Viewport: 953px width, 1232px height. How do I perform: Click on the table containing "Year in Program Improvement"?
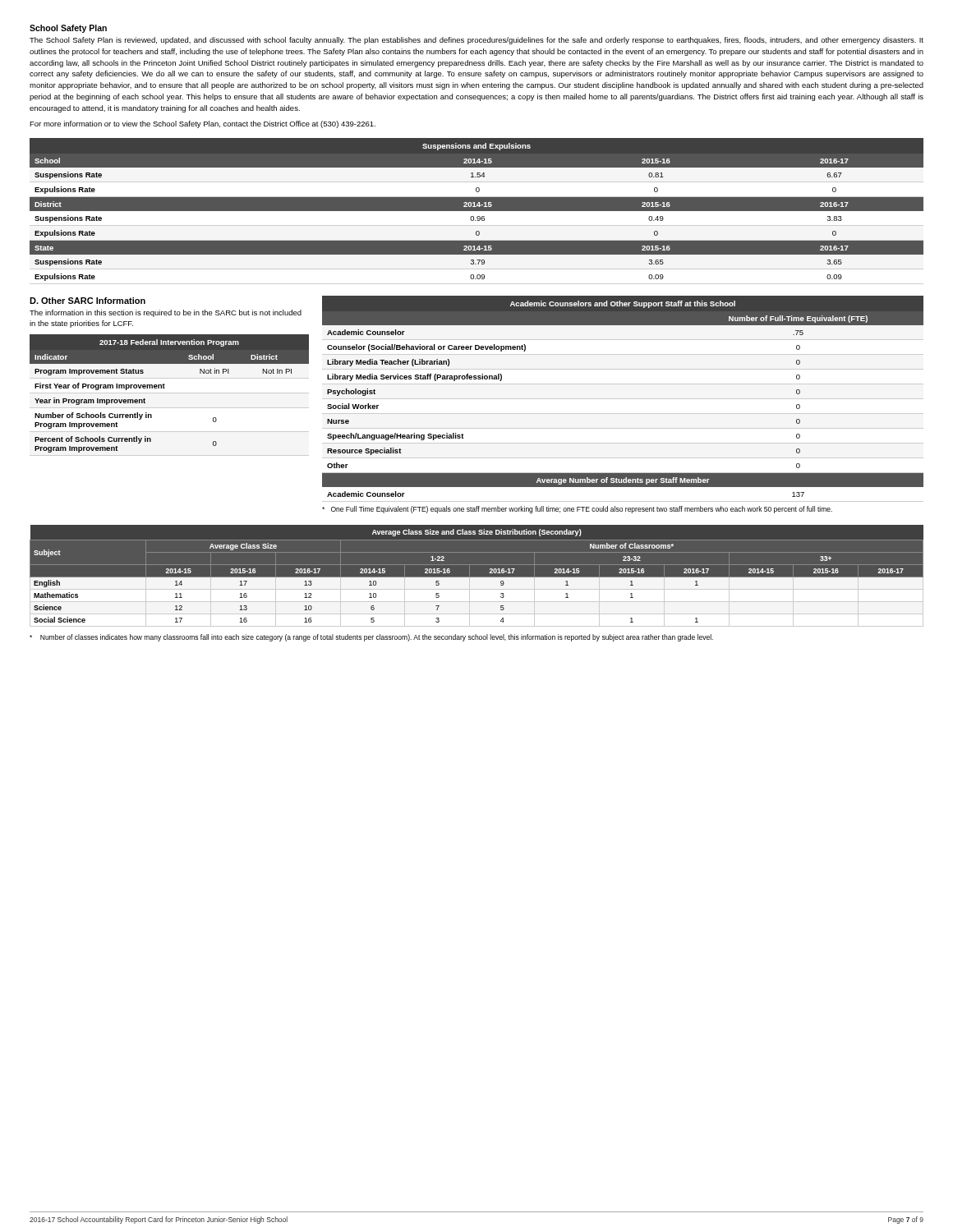[169, 395]
